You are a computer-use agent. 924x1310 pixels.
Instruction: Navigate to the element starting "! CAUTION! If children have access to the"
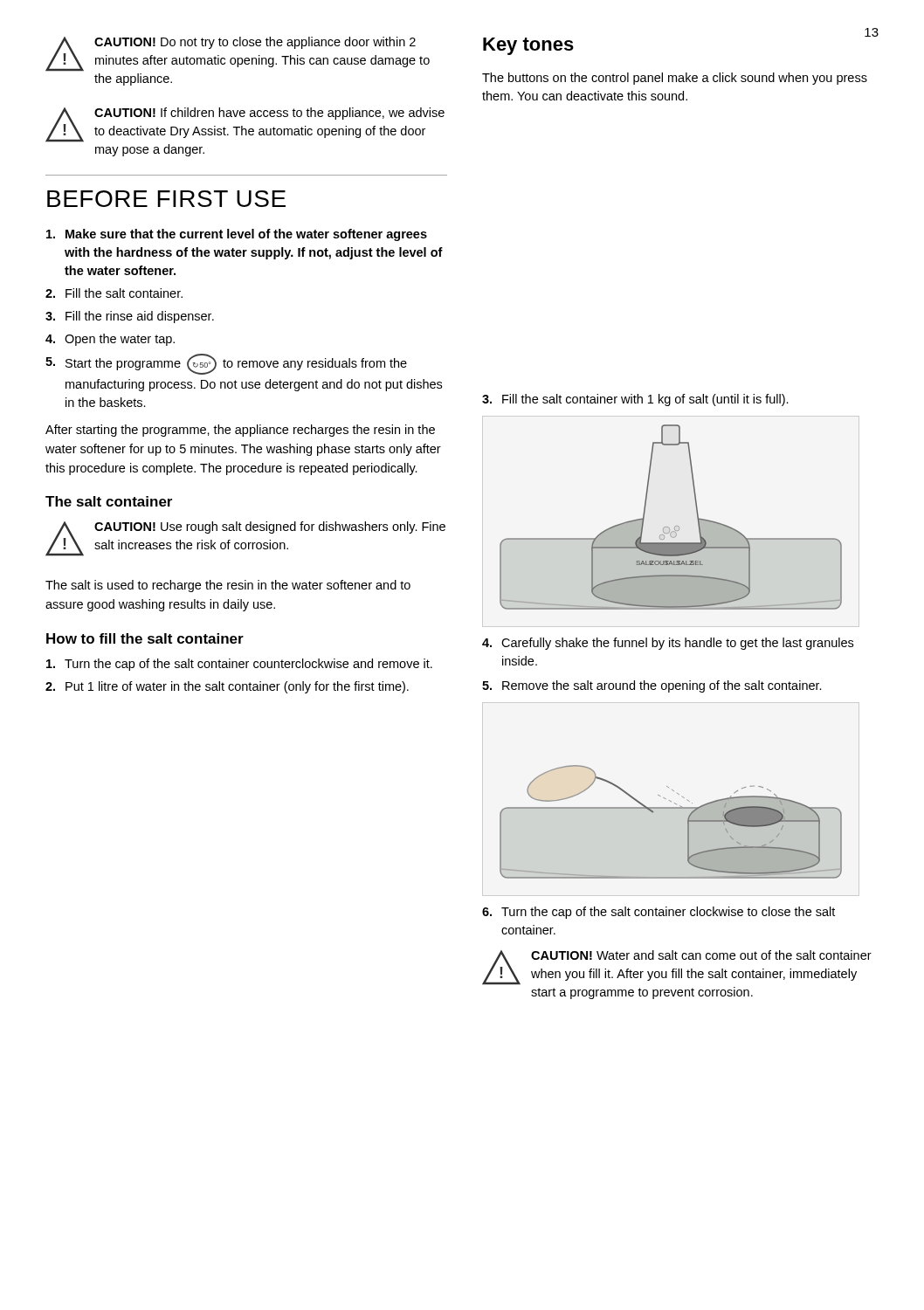[x=246, y=132]
